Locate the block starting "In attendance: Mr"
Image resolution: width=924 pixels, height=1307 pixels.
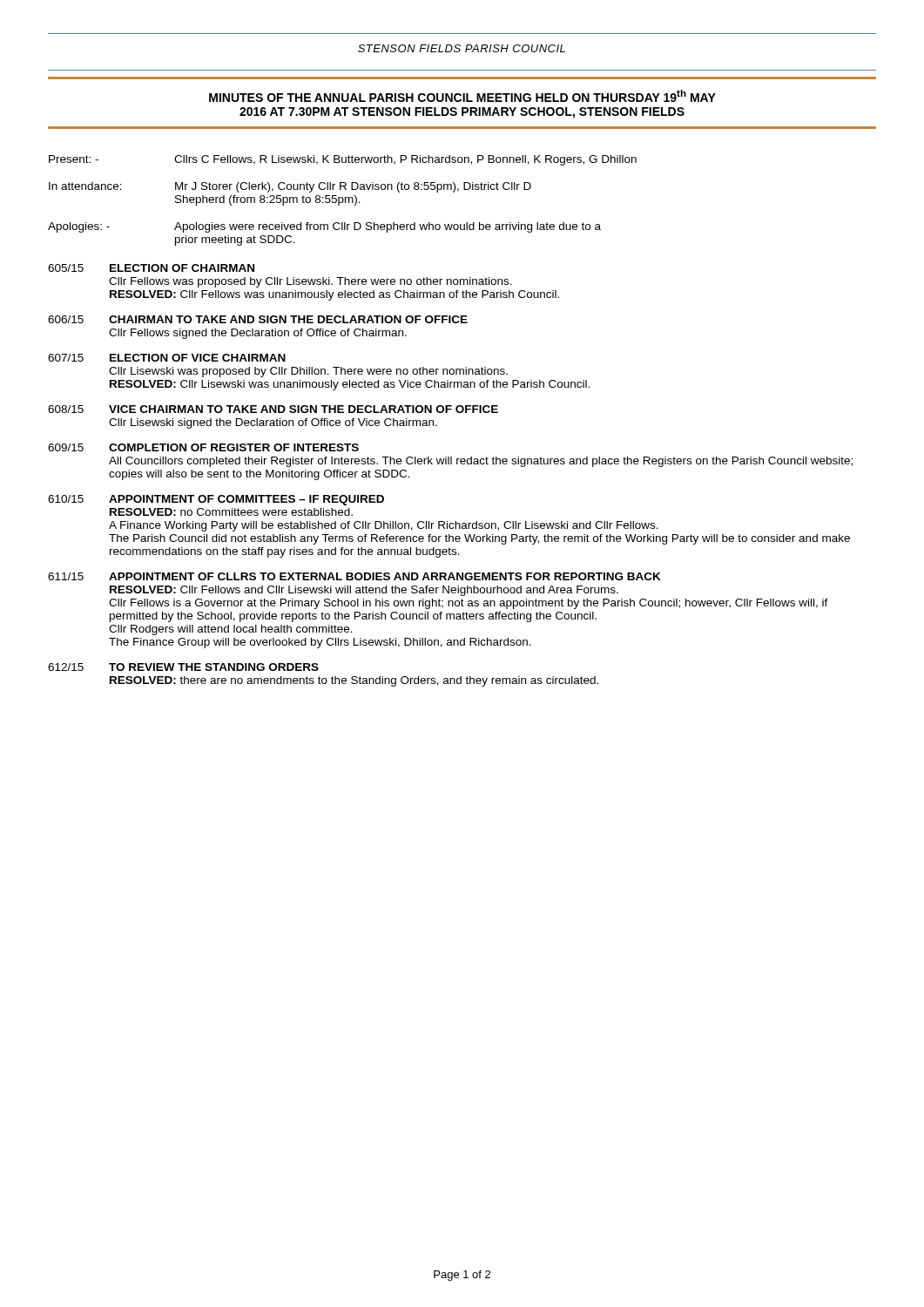pyautogui.click(x=462, y=193)
